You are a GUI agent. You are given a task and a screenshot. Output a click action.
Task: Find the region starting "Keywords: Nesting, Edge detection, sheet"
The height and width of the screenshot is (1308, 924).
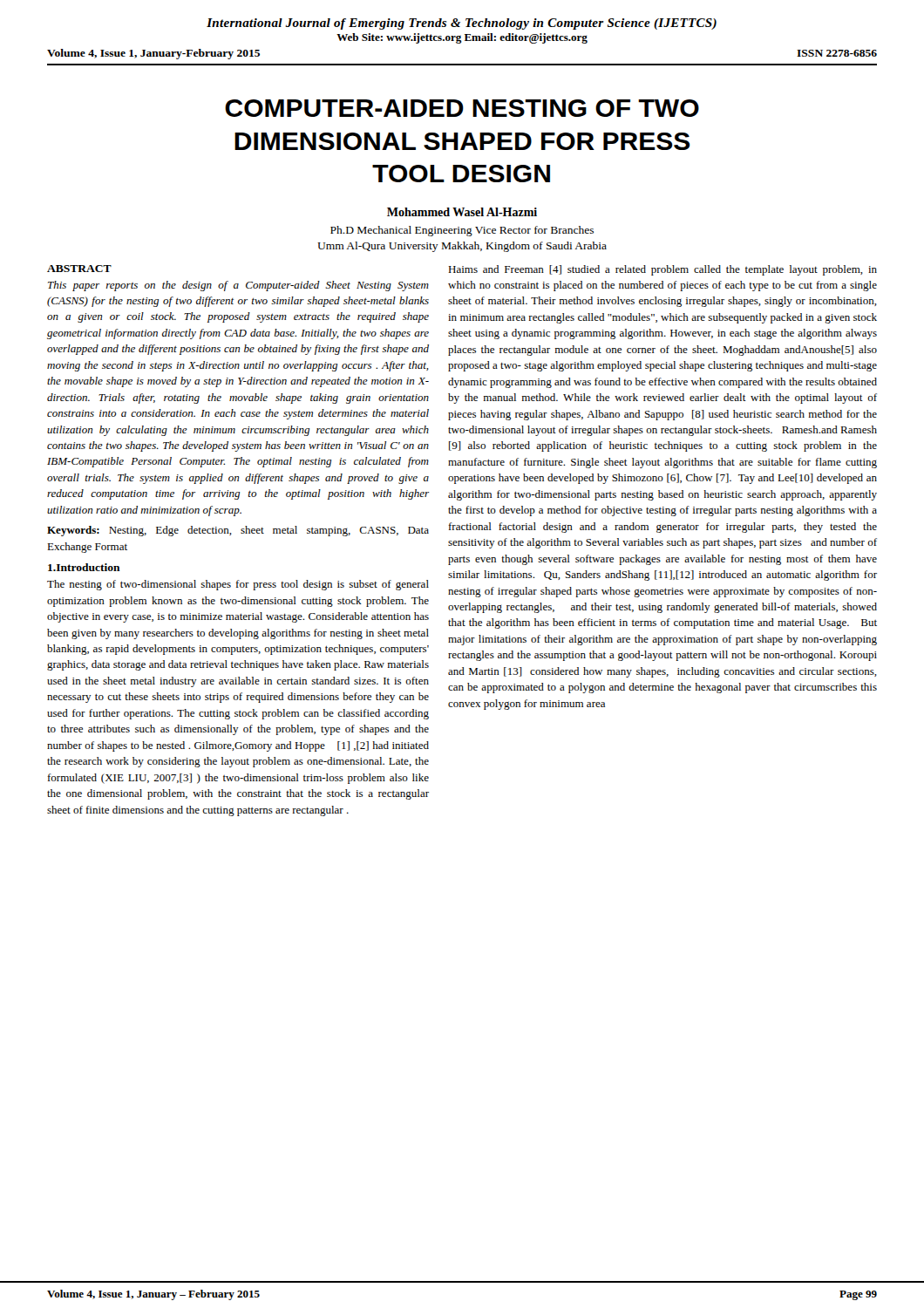tap(238, 538)
